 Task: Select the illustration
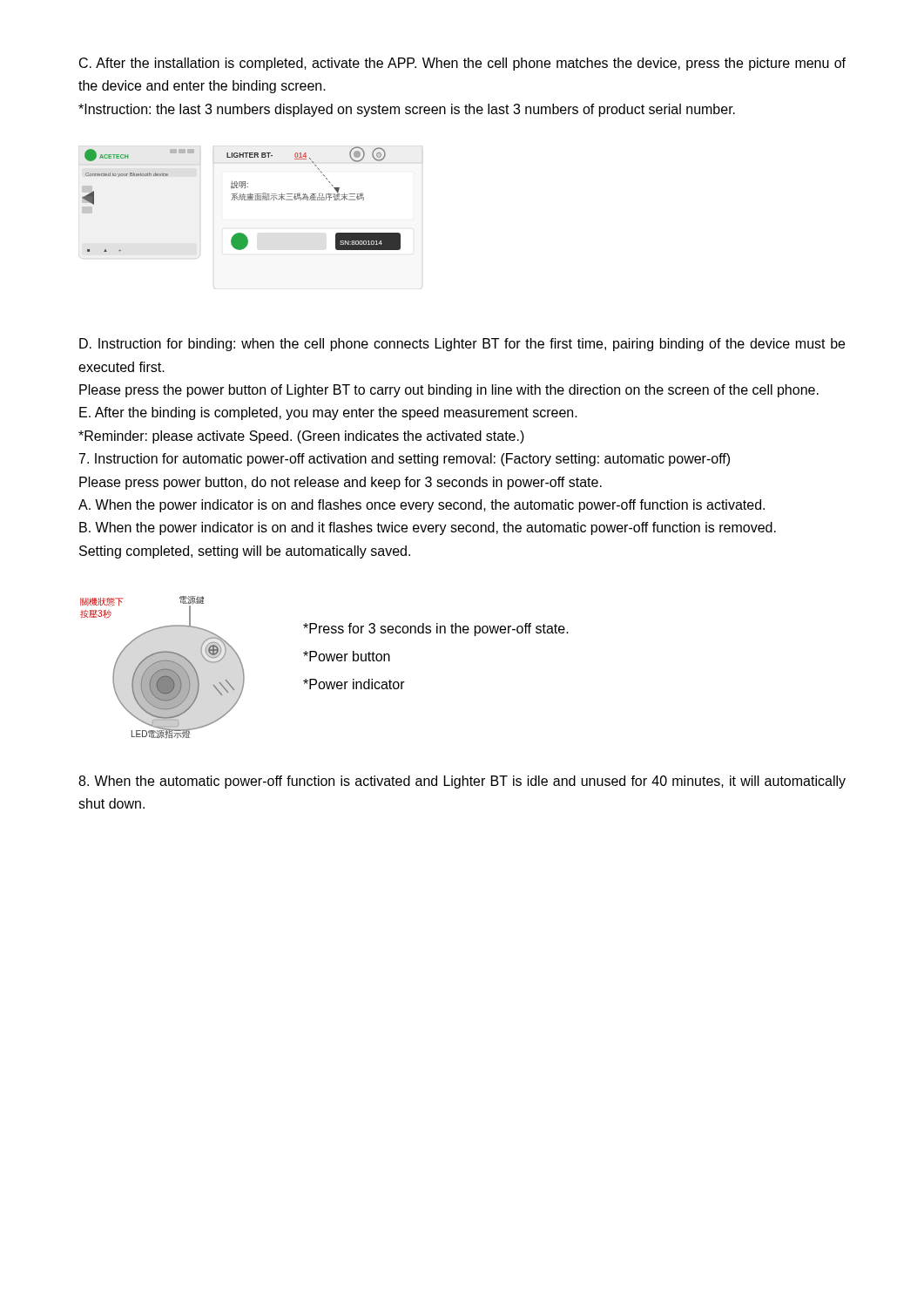(x=174, y=667)
